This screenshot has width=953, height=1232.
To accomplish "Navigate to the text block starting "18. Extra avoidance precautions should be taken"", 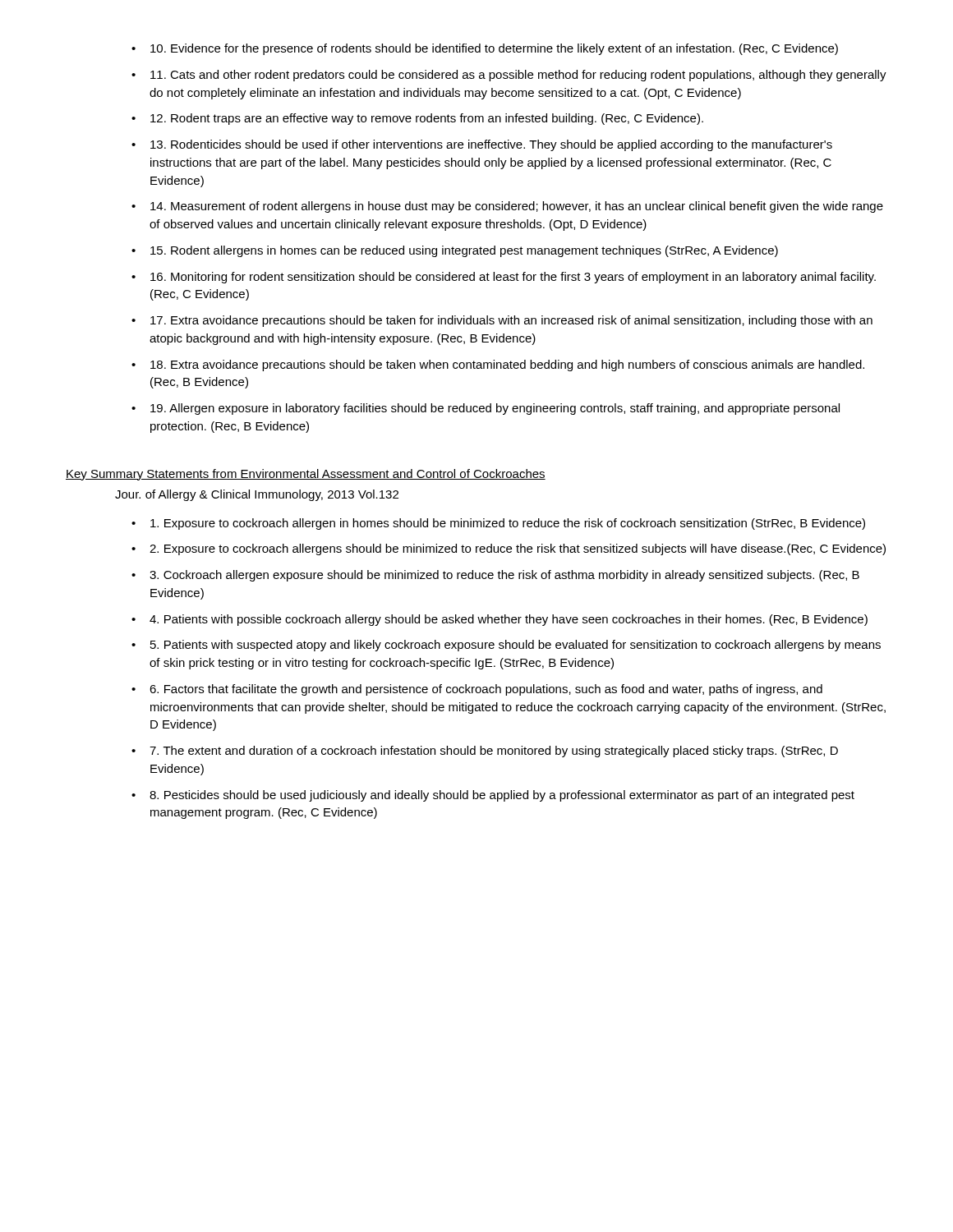I will [x=507, y=373].
